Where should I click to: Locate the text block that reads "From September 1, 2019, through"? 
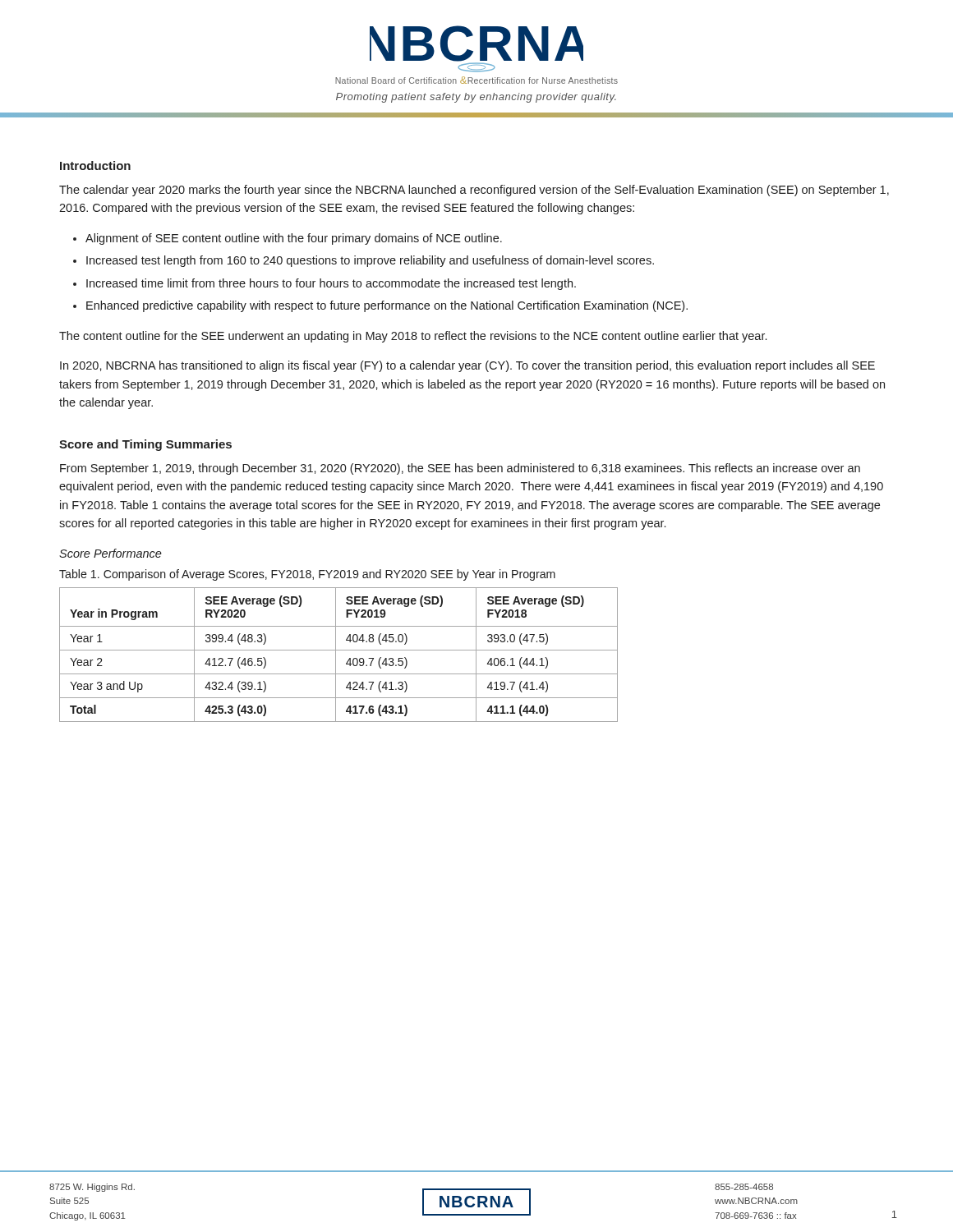[x=471, y=496]
